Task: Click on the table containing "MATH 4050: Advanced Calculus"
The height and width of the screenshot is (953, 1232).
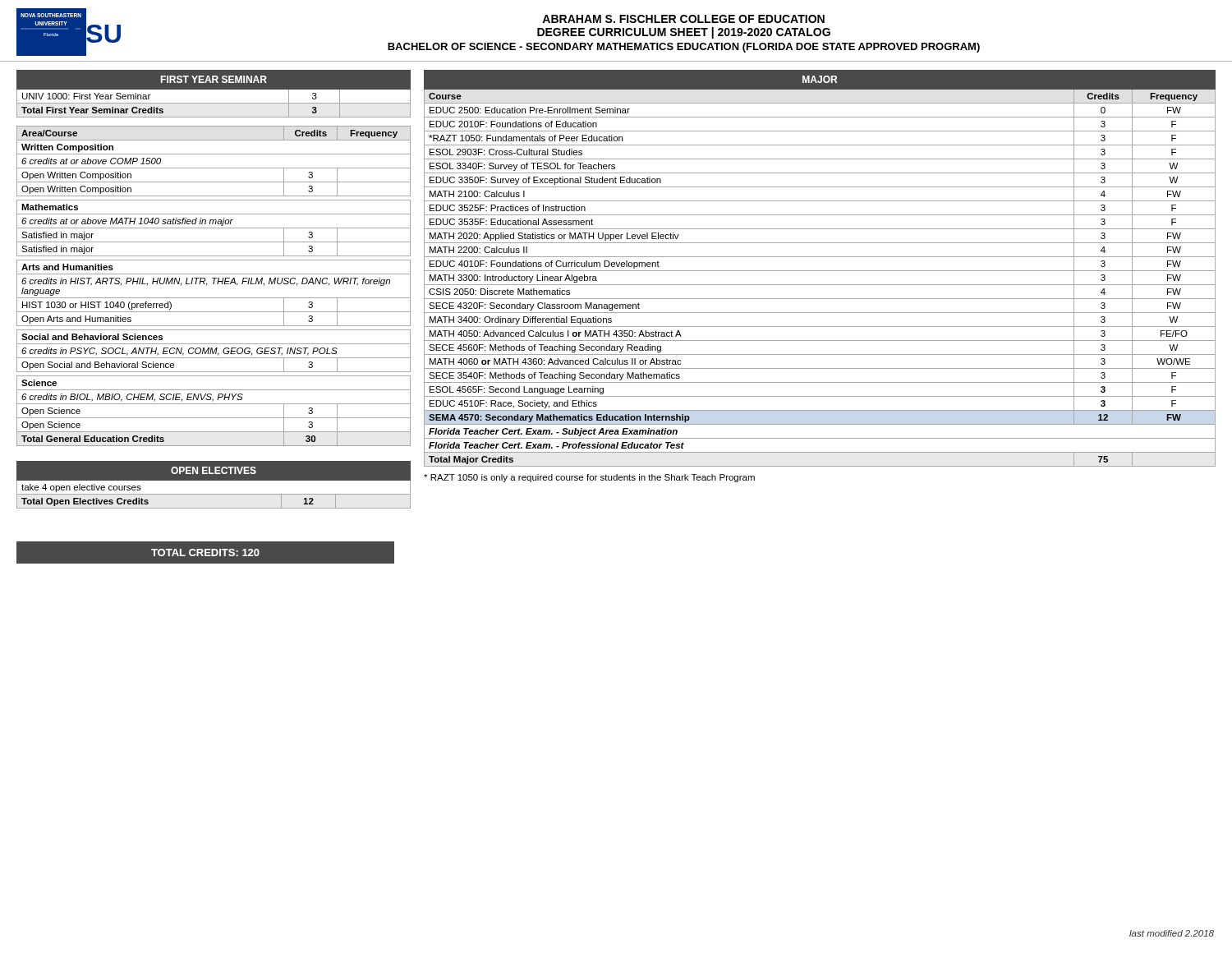Action: pyautogui.click(x=820, y=268)
